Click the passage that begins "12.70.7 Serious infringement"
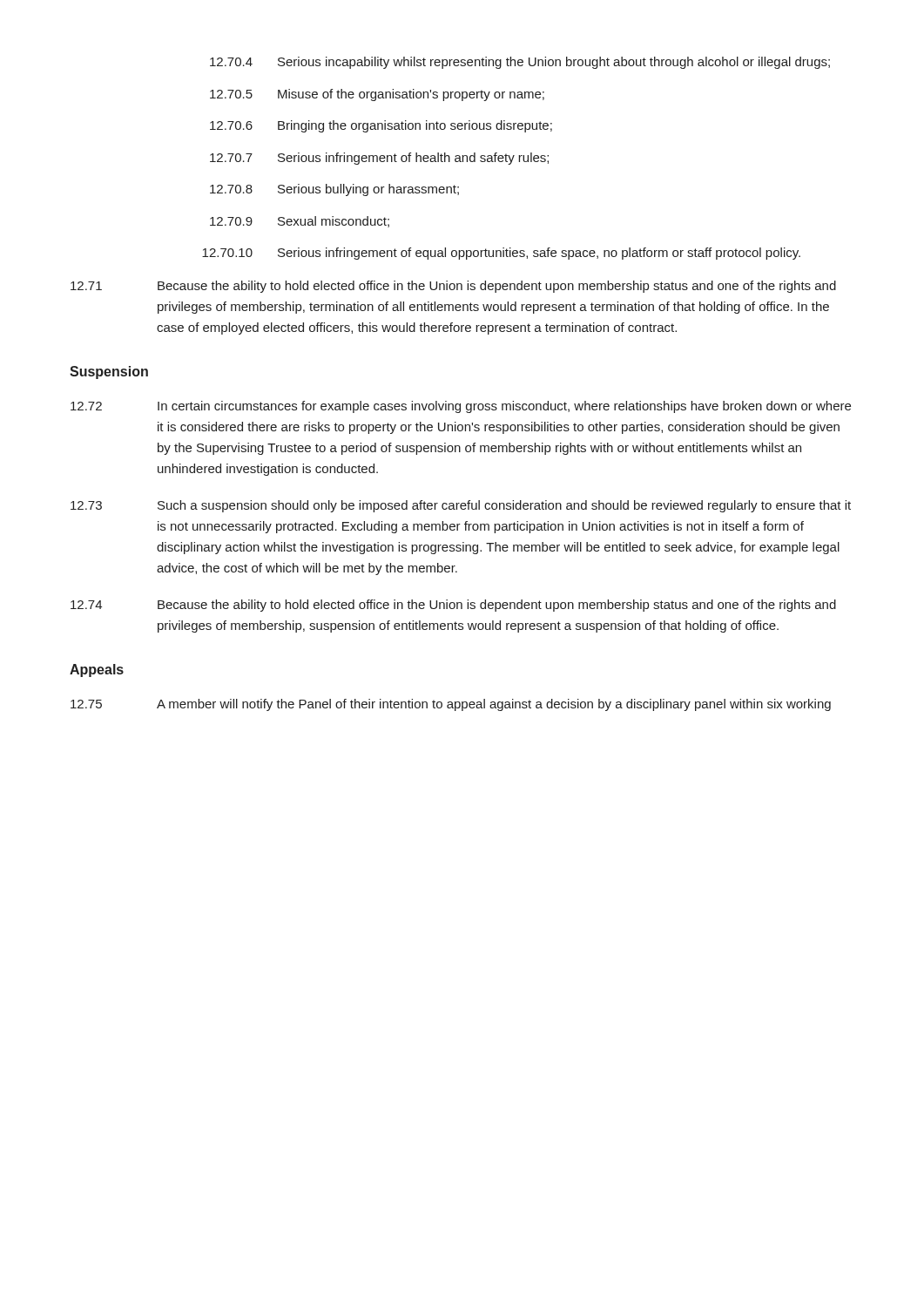Image resolution: width=924 pixels, height=1307 pixels. coord(506,157)
